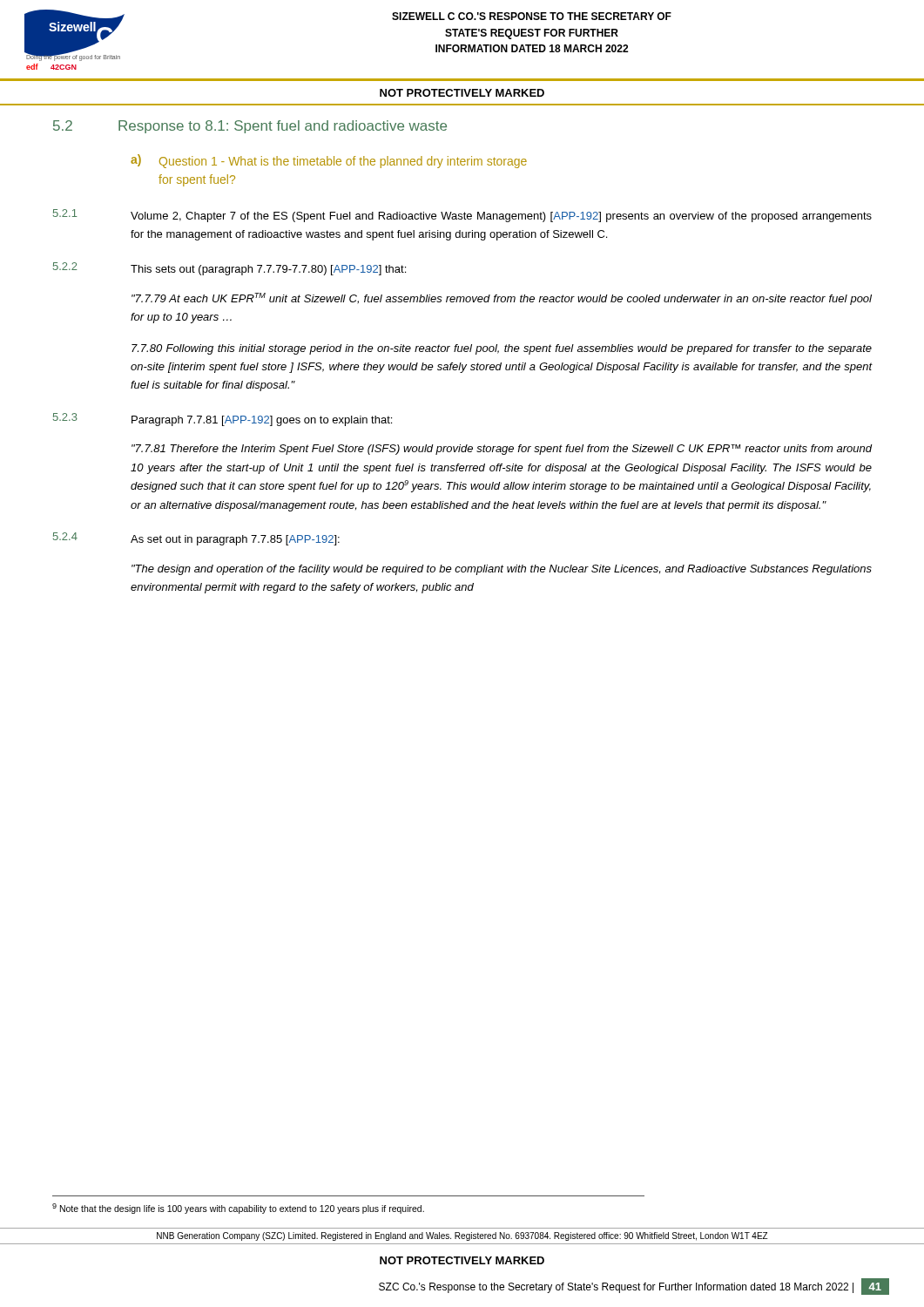Locate the region starting "2.4 As set out in paragraph"
The height and width of the screenshot is (1307, 924).
click(196, 539)
